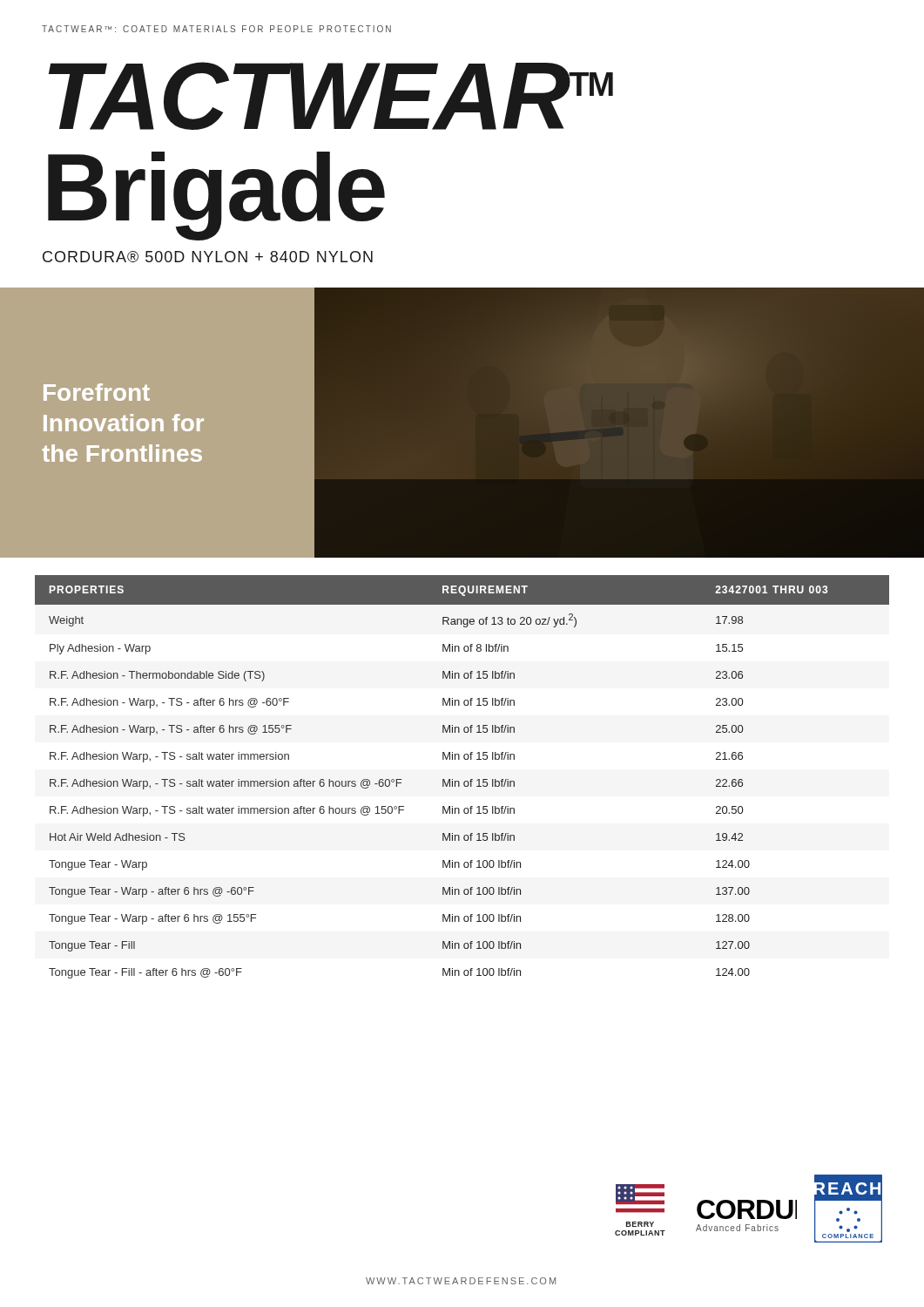Find the title

327,142
